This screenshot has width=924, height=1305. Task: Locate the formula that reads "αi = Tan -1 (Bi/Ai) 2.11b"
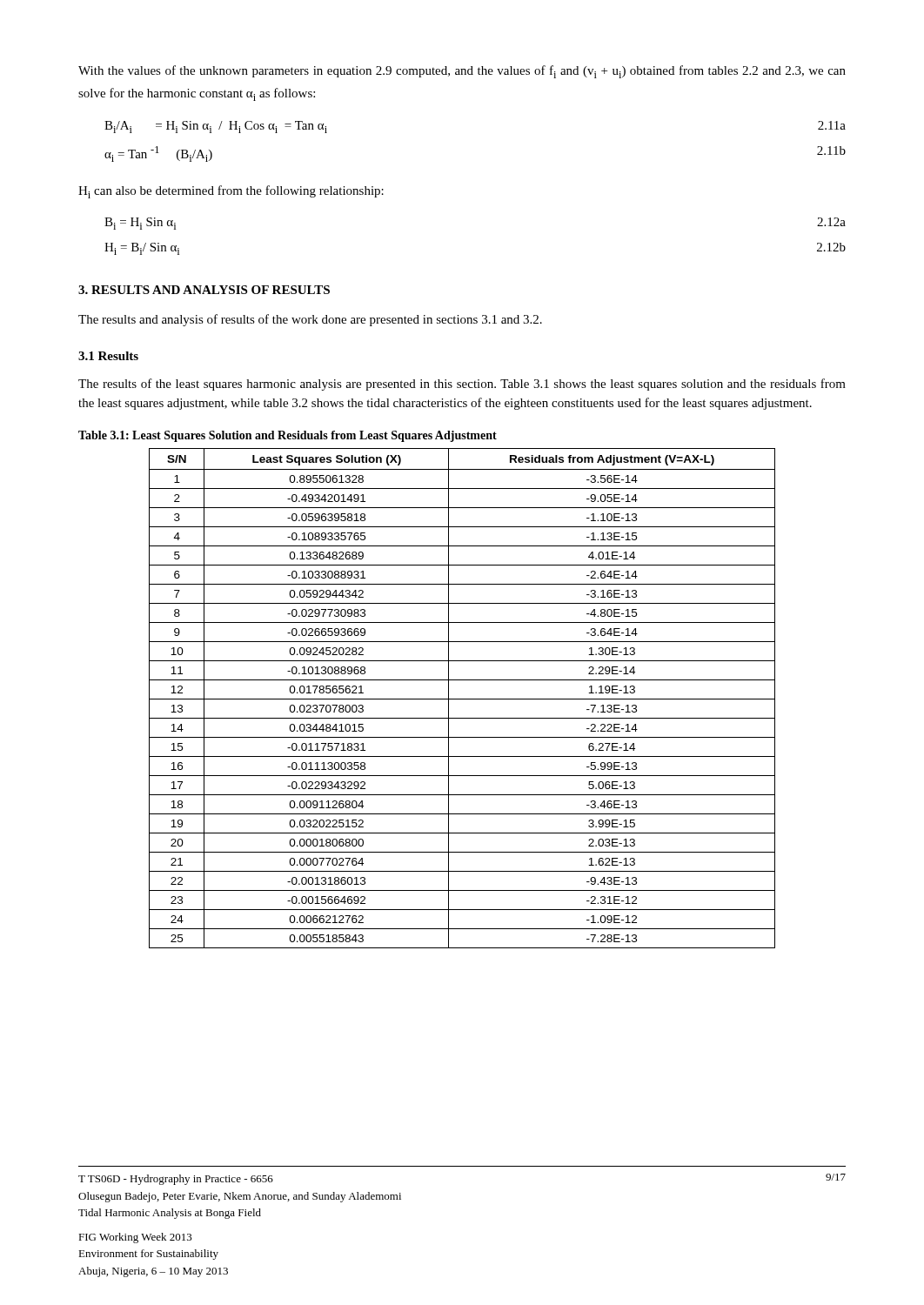pos(137,153)
